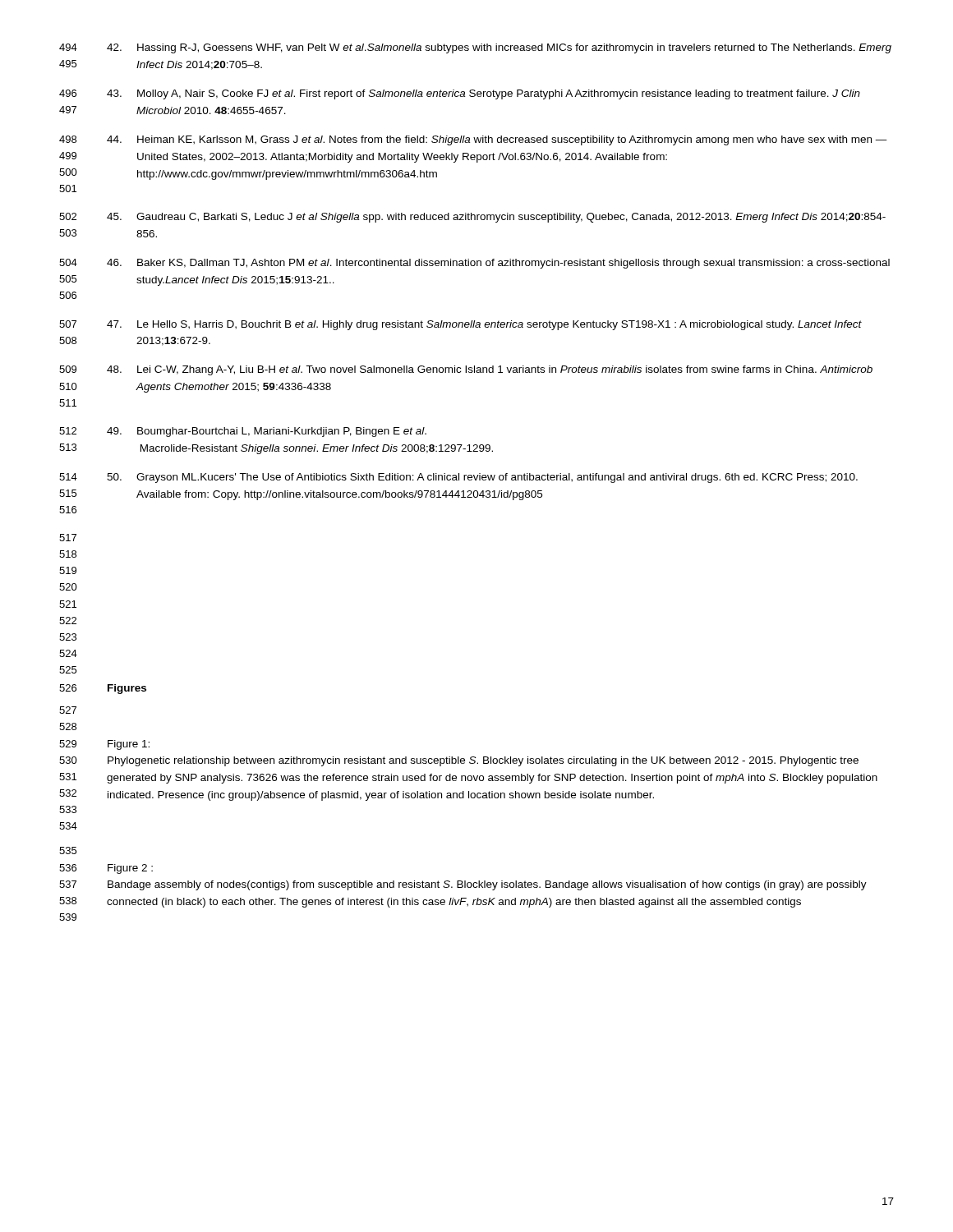This screenshot has height=1232, width=953.
Task: Locate the text "526 Figures"
Action: point(103,689)
